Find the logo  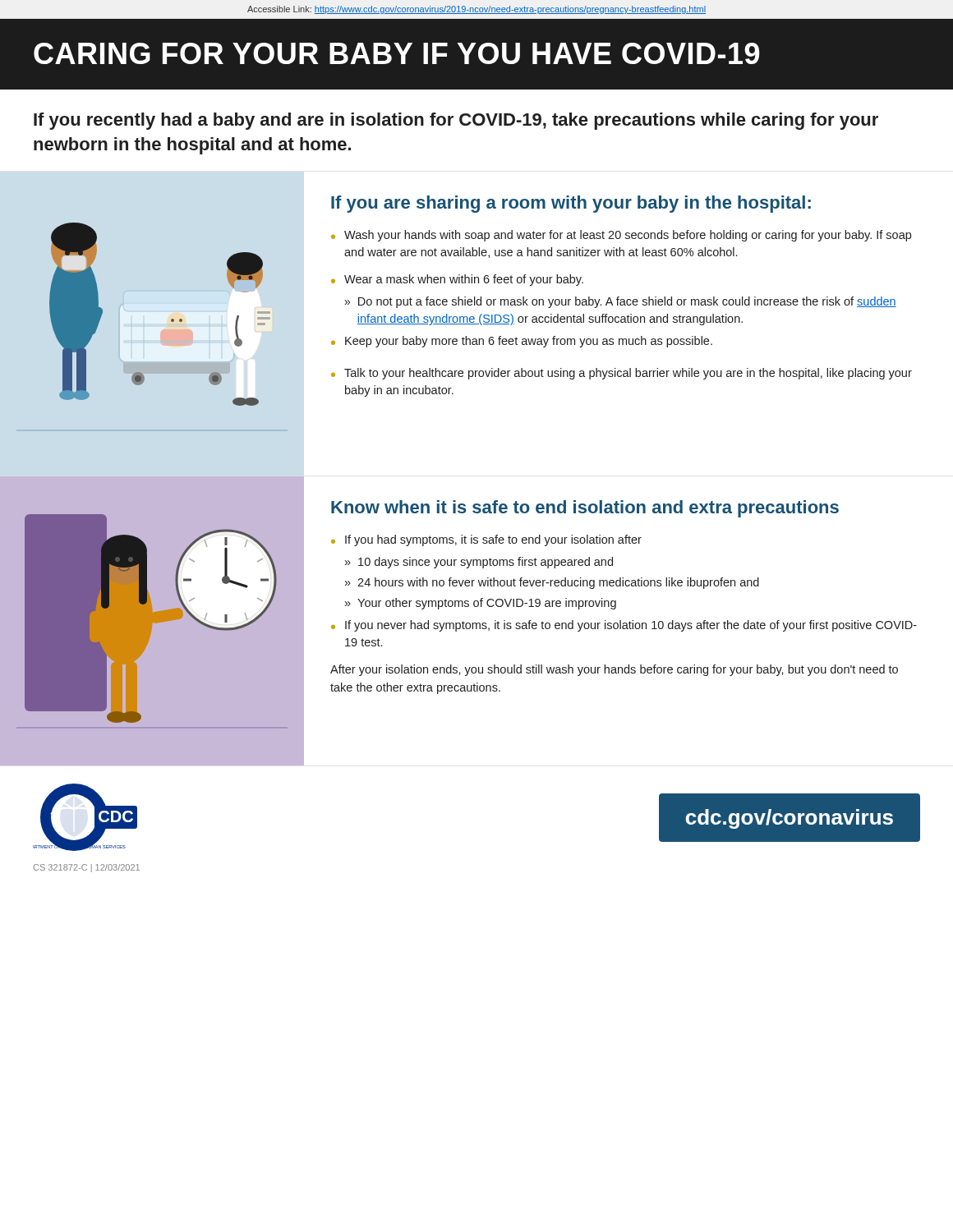(86, 818)
